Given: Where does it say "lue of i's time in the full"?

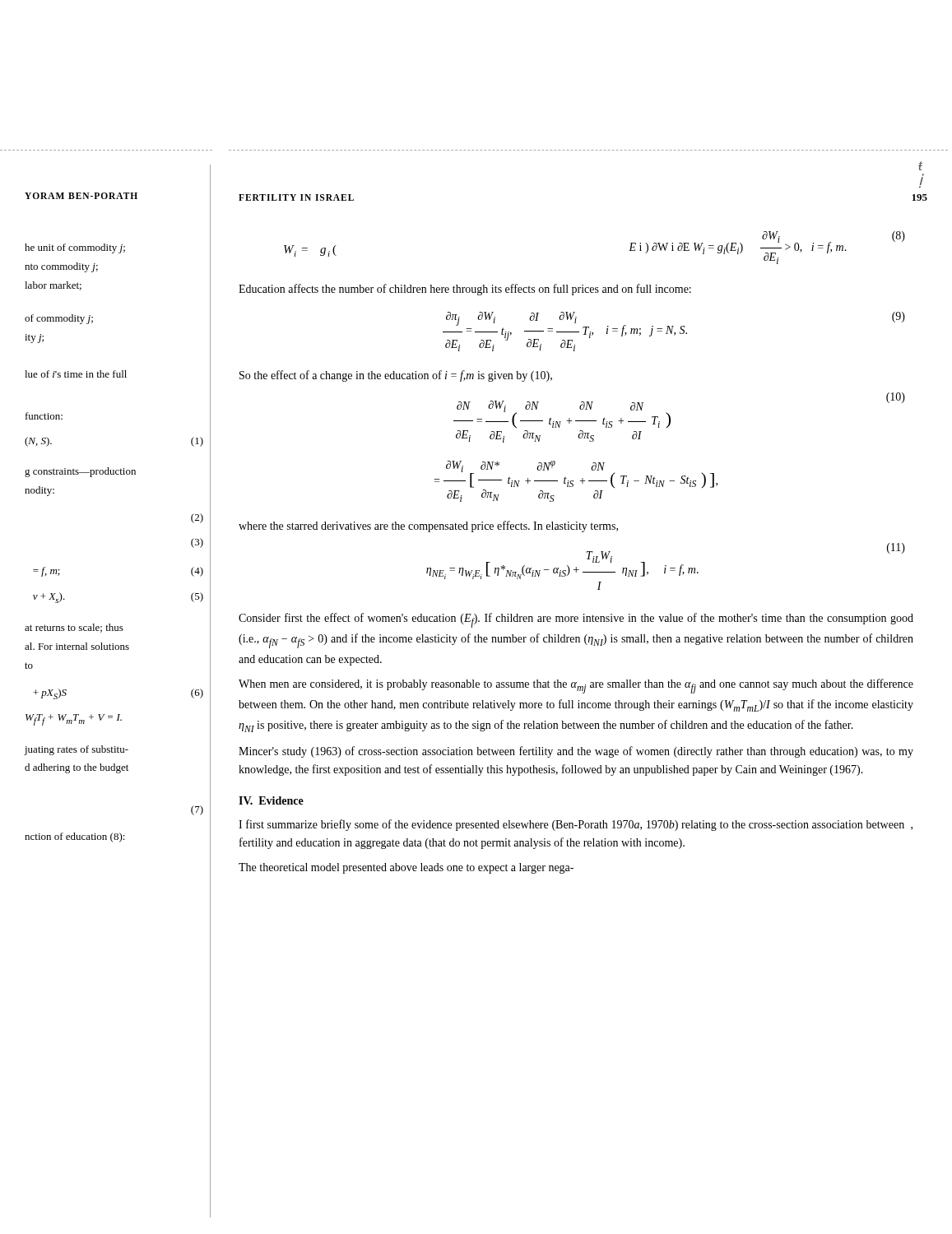Looking at the screenshot, I should pyautogui.click(x=76, y=374).
